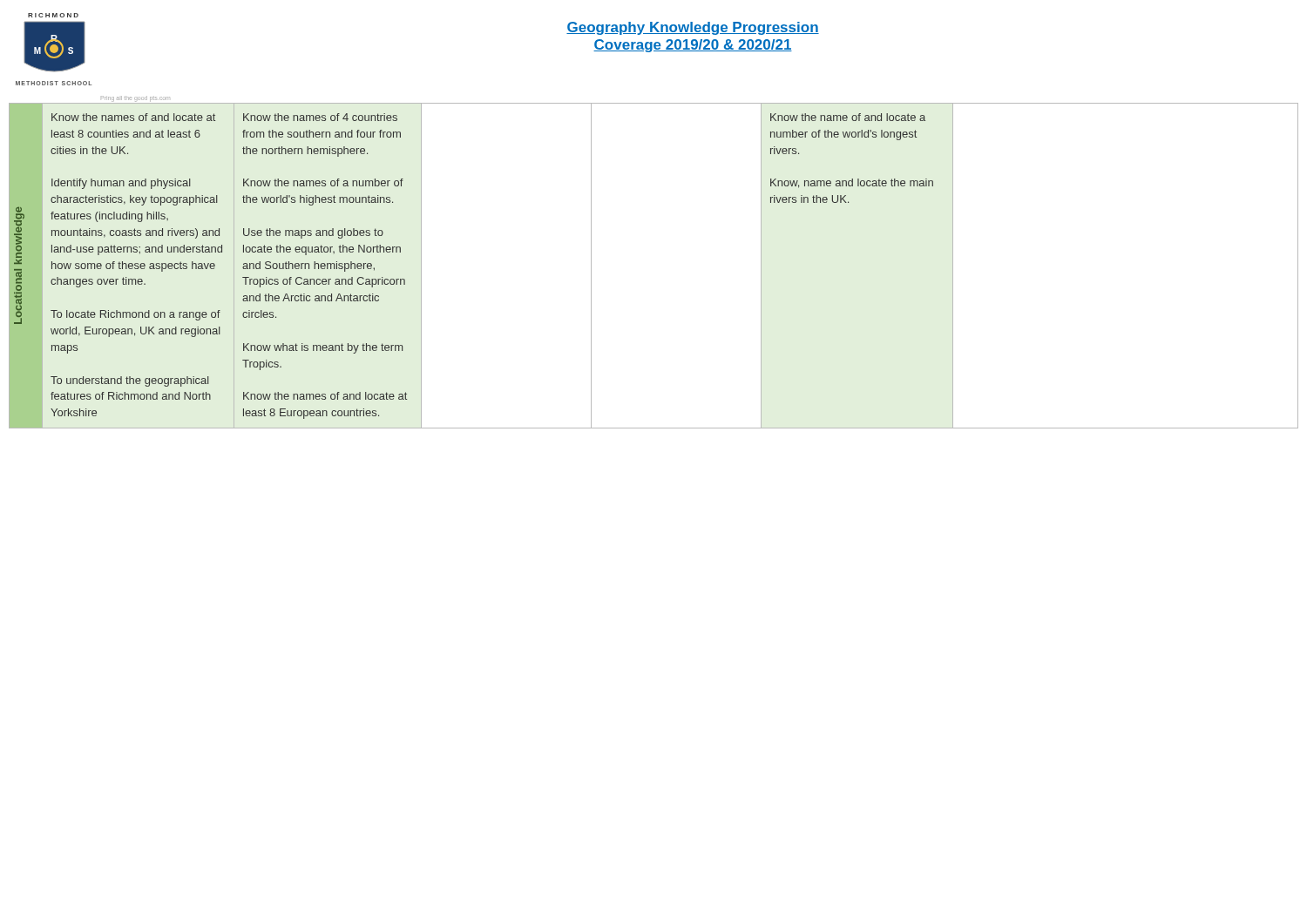Viewport: 1307px width, 924px height.
Task: Select the table that reads "Locational knowledge"
Action: 654,268
